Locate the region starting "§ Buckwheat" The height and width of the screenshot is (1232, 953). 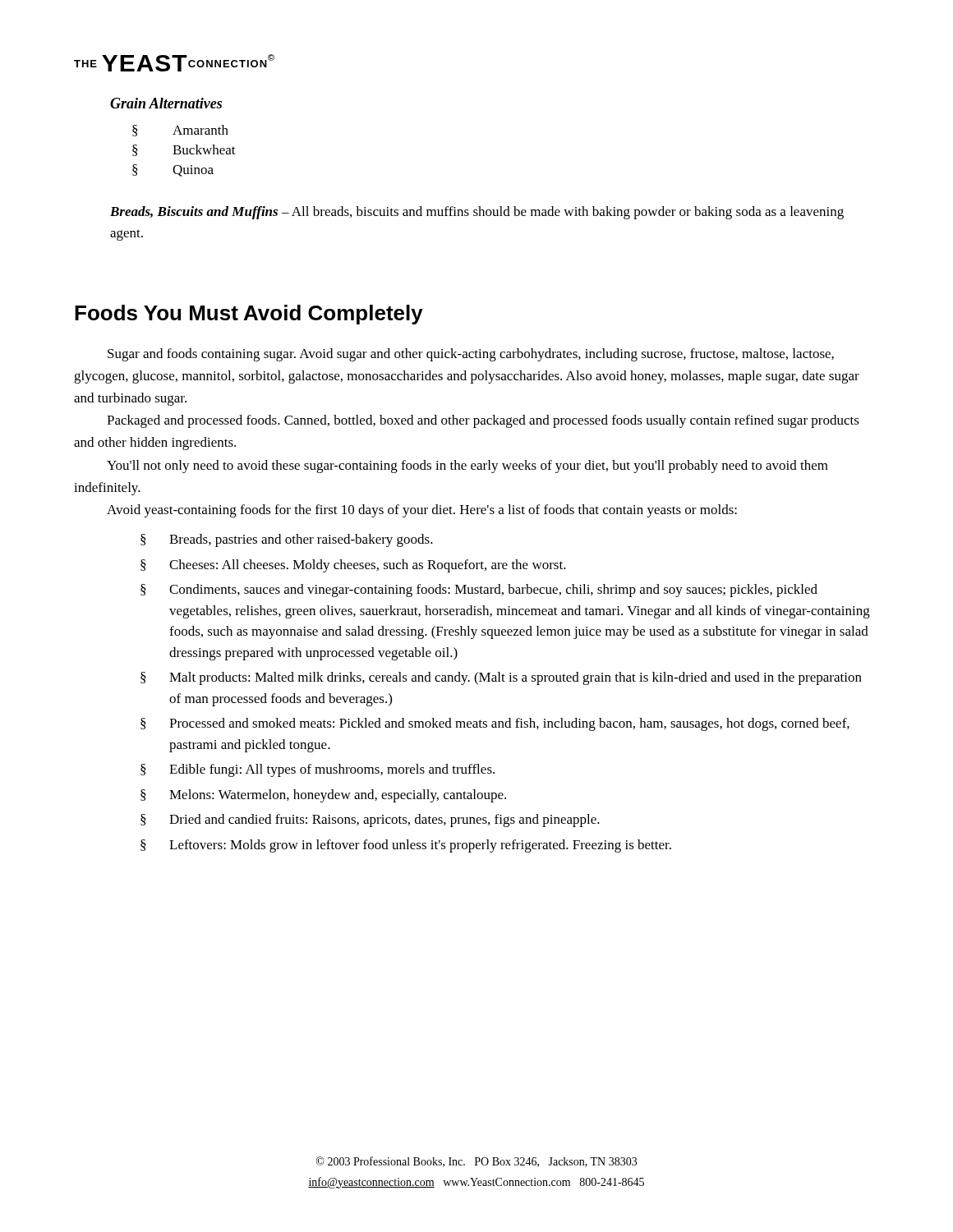(183, 150)
